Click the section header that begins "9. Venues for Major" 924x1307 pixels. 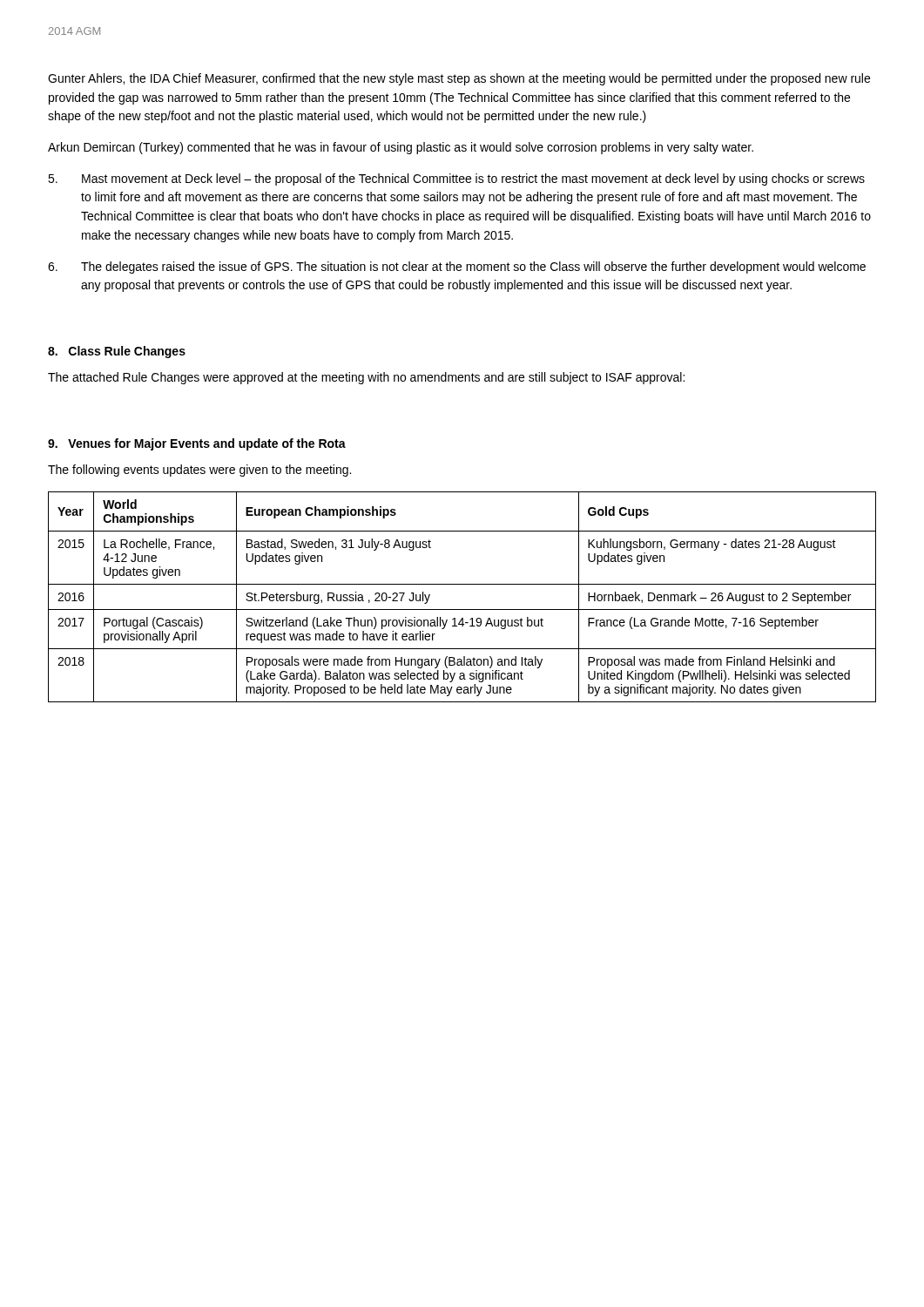[197, 443]
